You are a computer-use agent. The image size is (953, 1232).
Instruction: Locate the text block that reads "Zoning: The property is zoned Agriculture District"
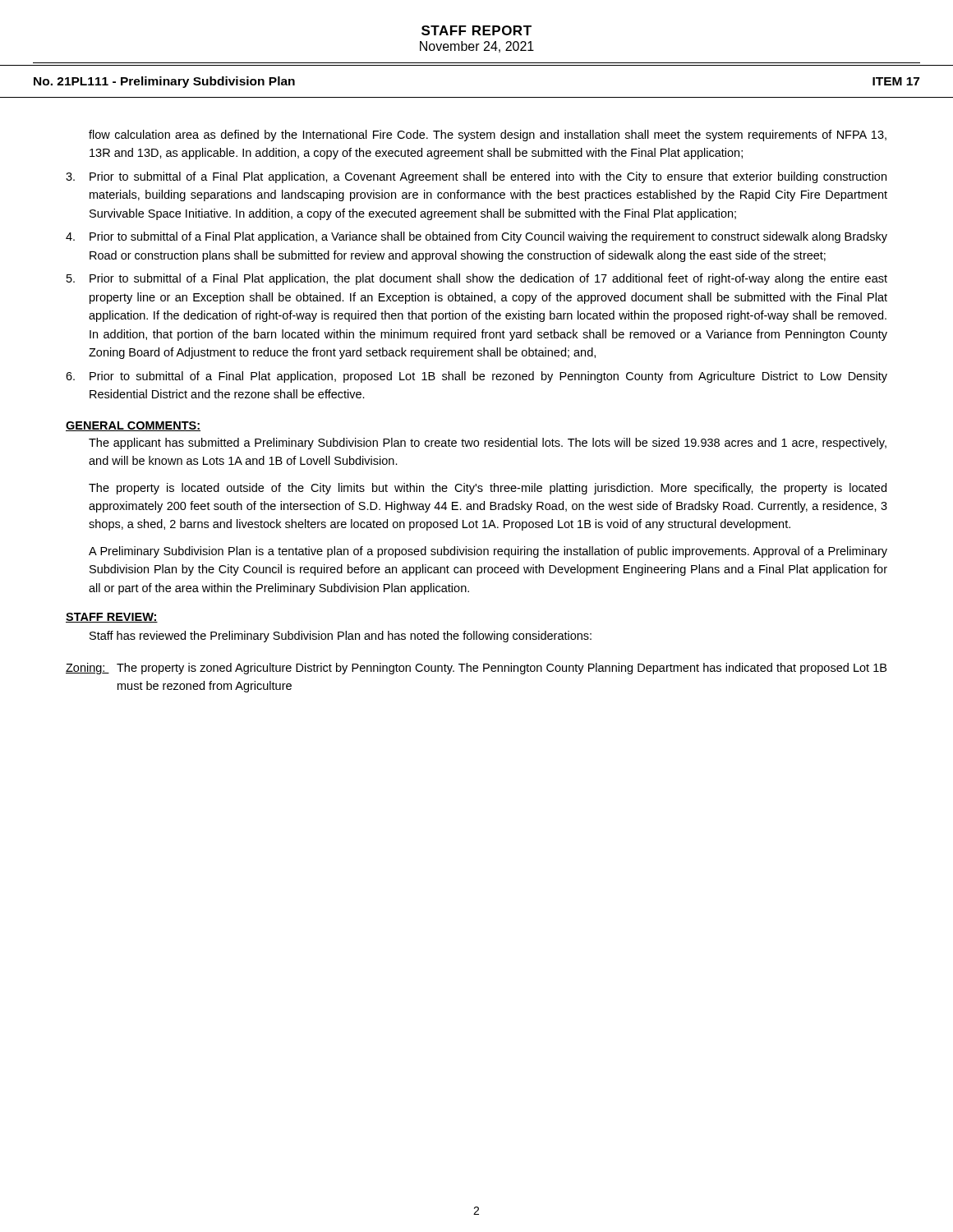click(476, 677)
